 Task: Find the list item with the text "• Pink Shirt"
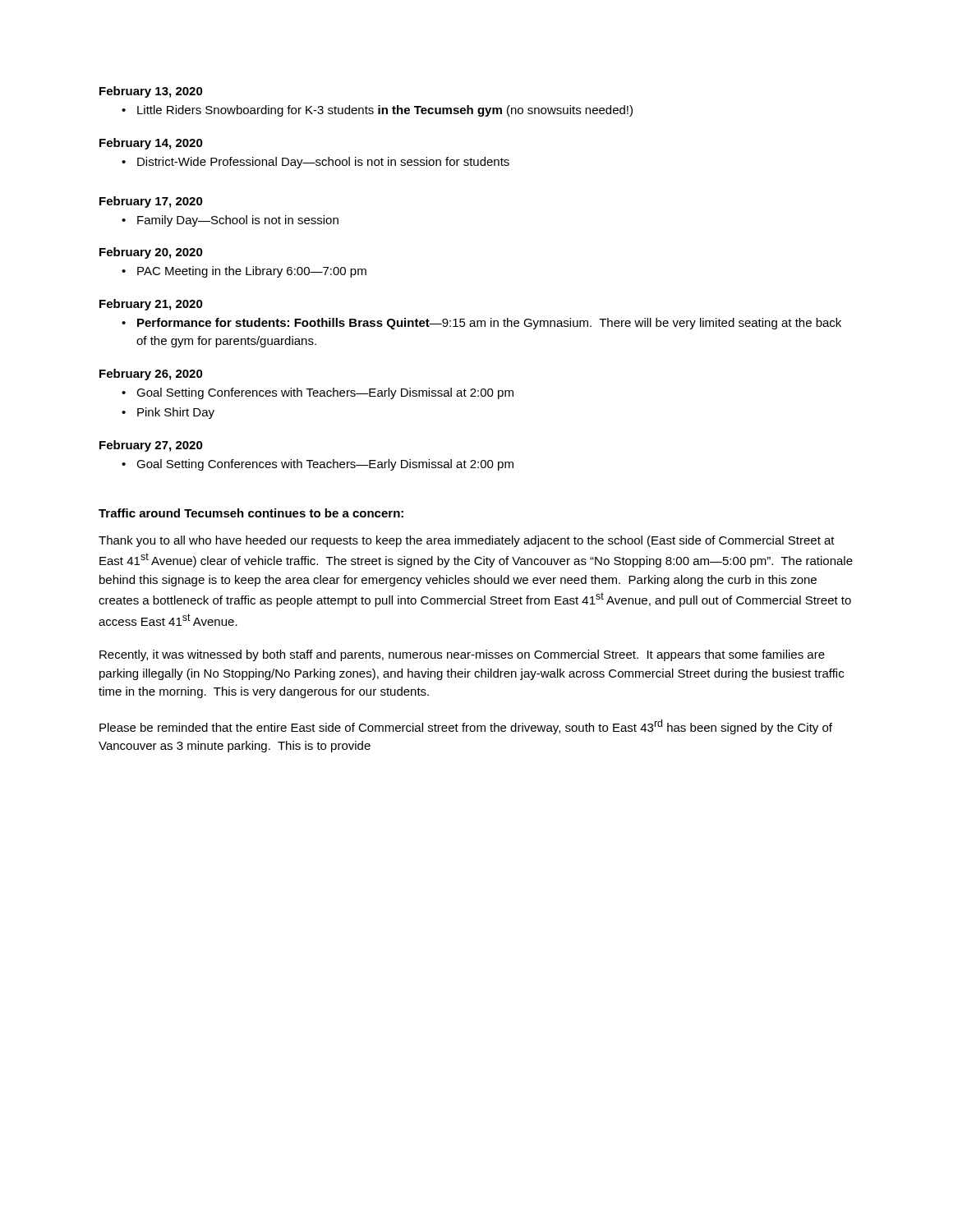pos(168,413)
